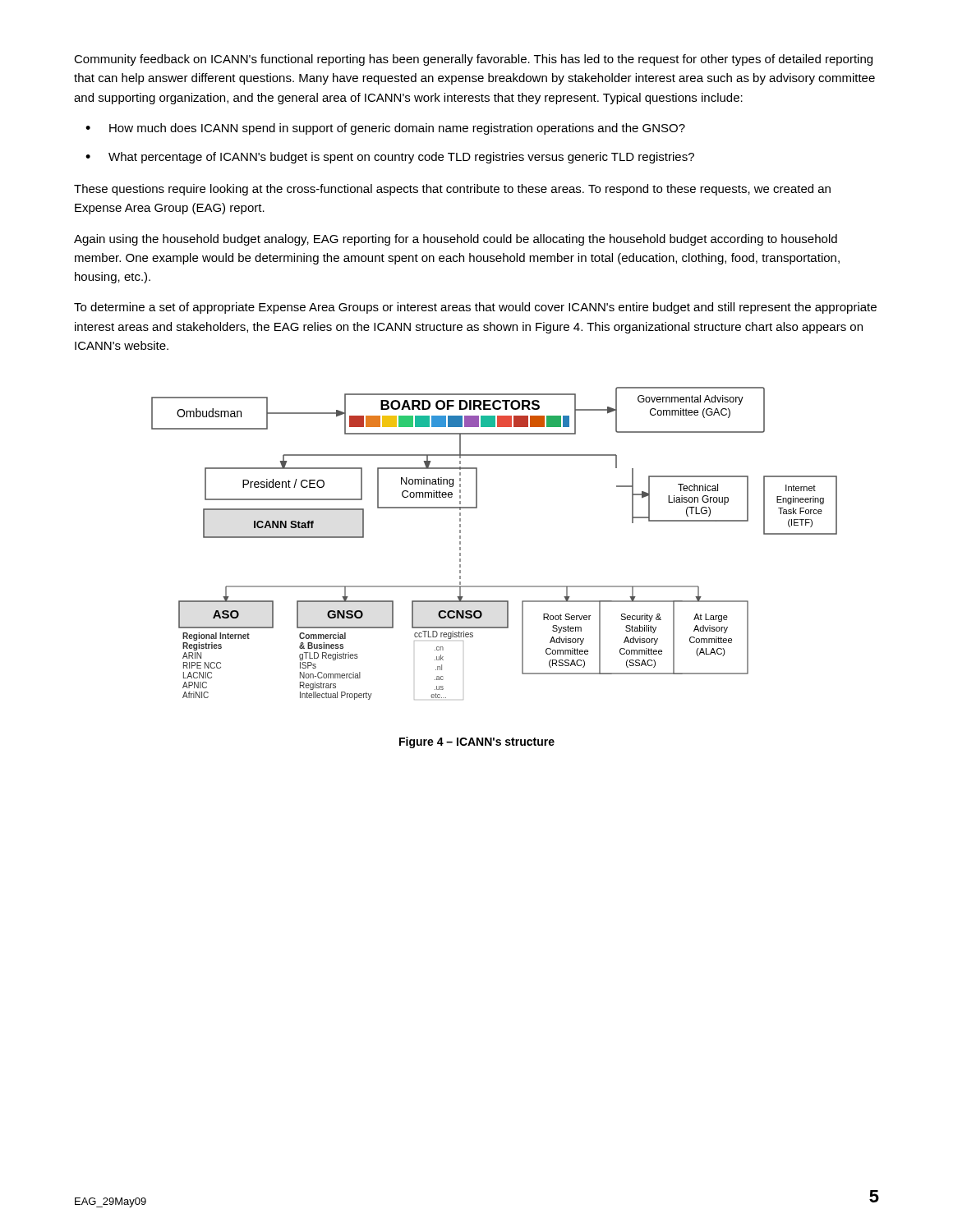Locate the block of text that opens with "Again using the household budget analogy,"

(x=457, y=257)
